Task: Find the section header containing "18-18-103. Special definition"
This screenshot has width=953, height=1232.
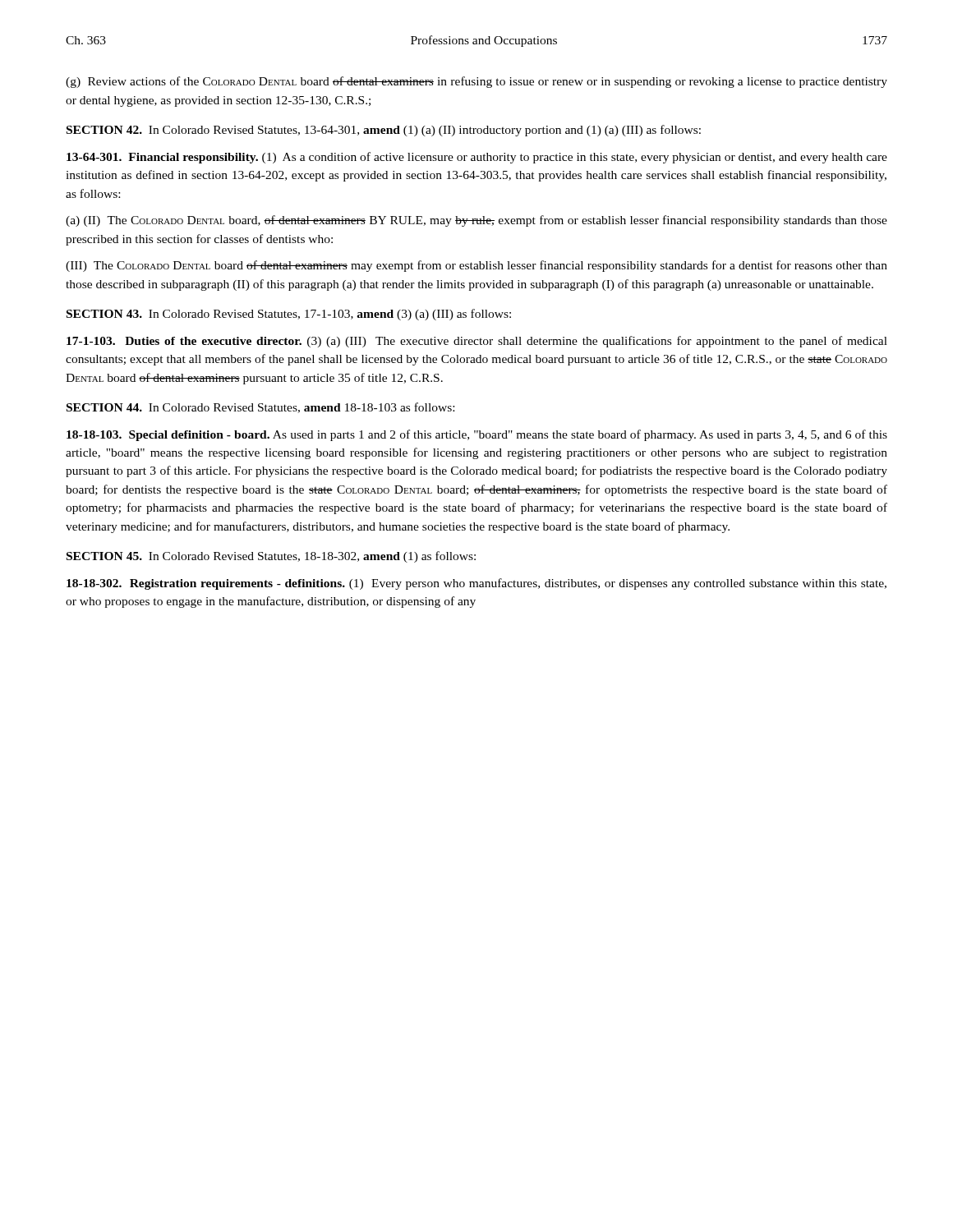Action: click(476, 480)
